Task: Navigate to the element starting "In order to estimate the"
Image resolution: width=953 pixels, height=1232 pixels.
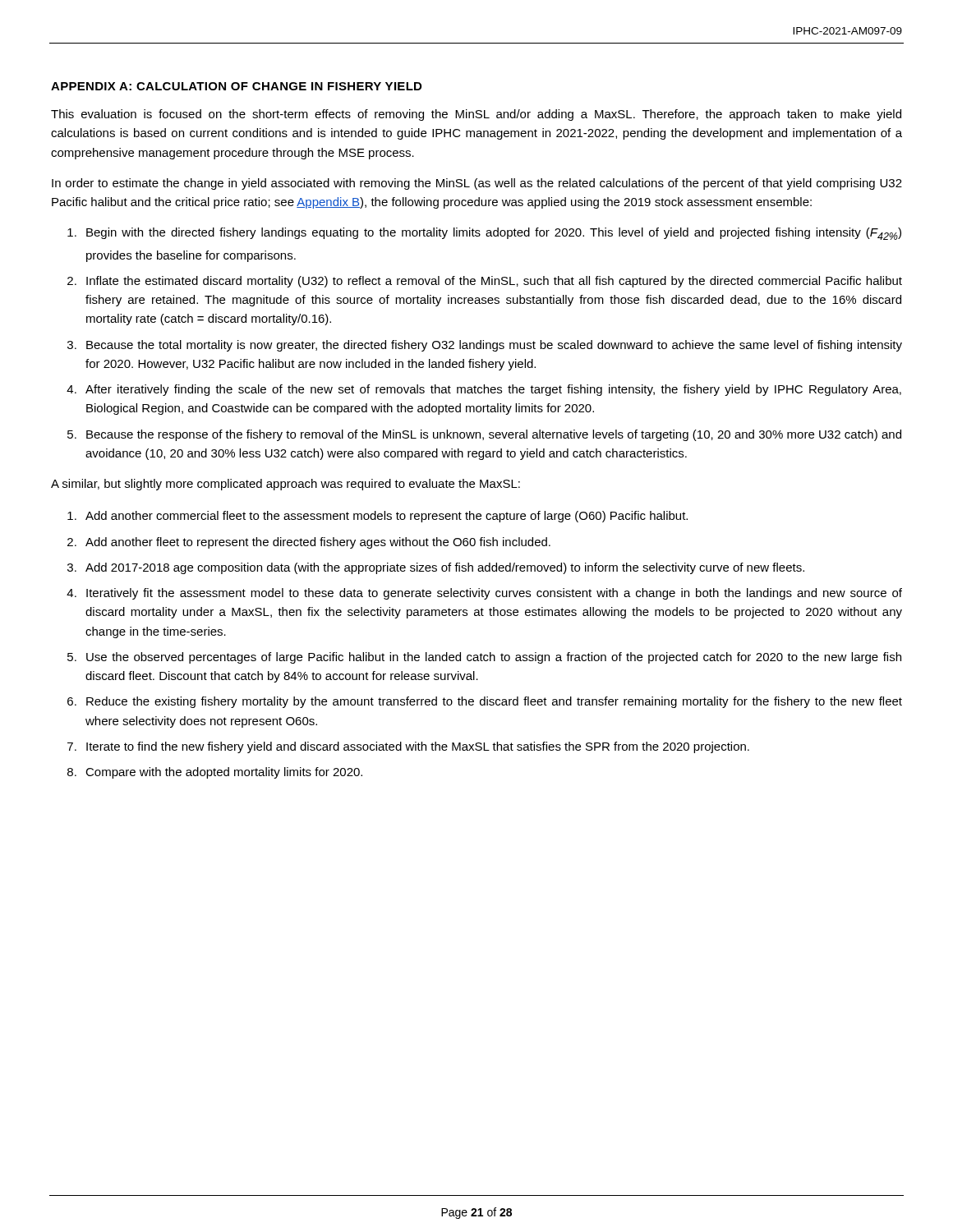Action: click(x=476, y=192)
